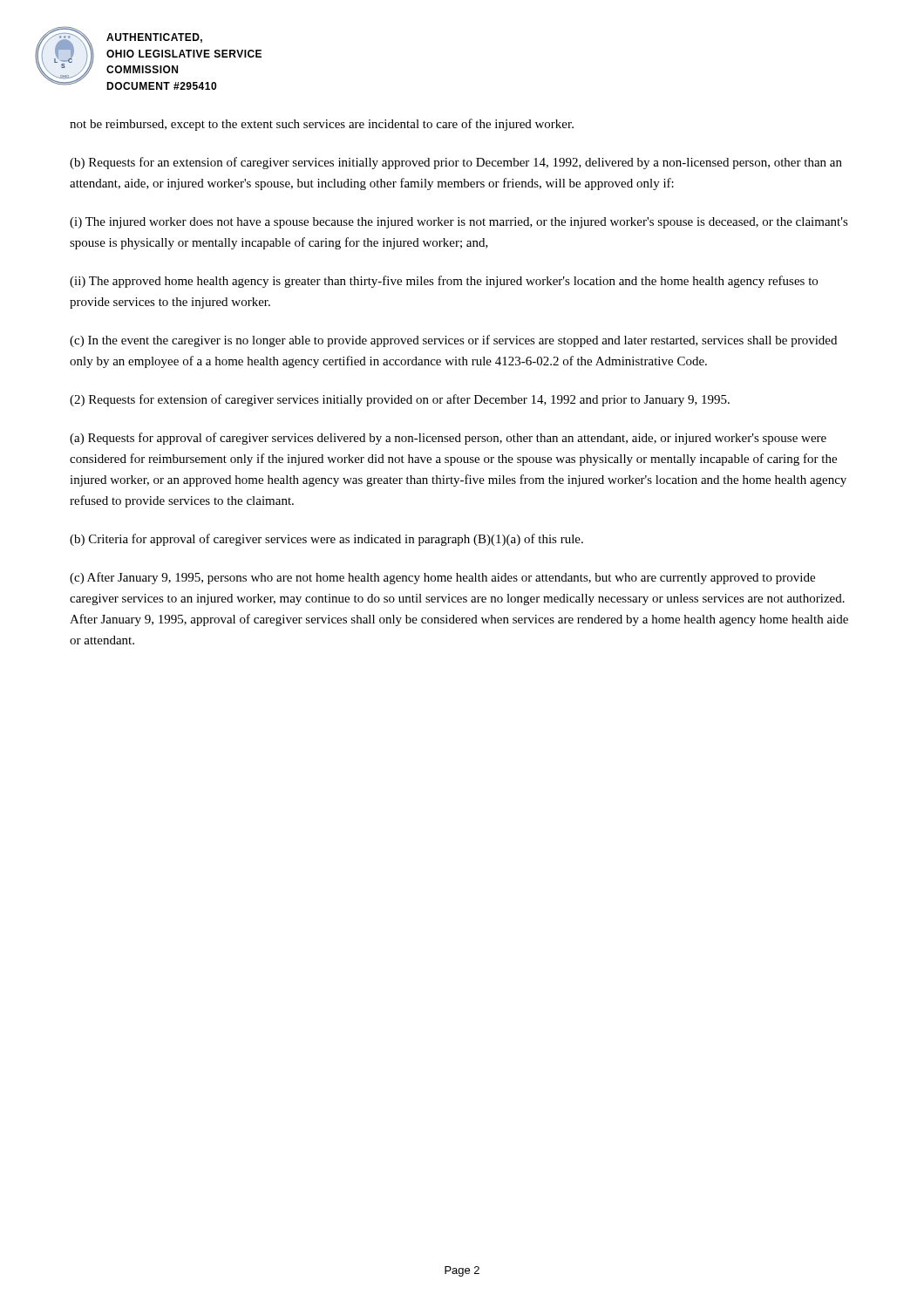Locate the text block with the text "(b) Criteria for approval of"

click(327, 539)
